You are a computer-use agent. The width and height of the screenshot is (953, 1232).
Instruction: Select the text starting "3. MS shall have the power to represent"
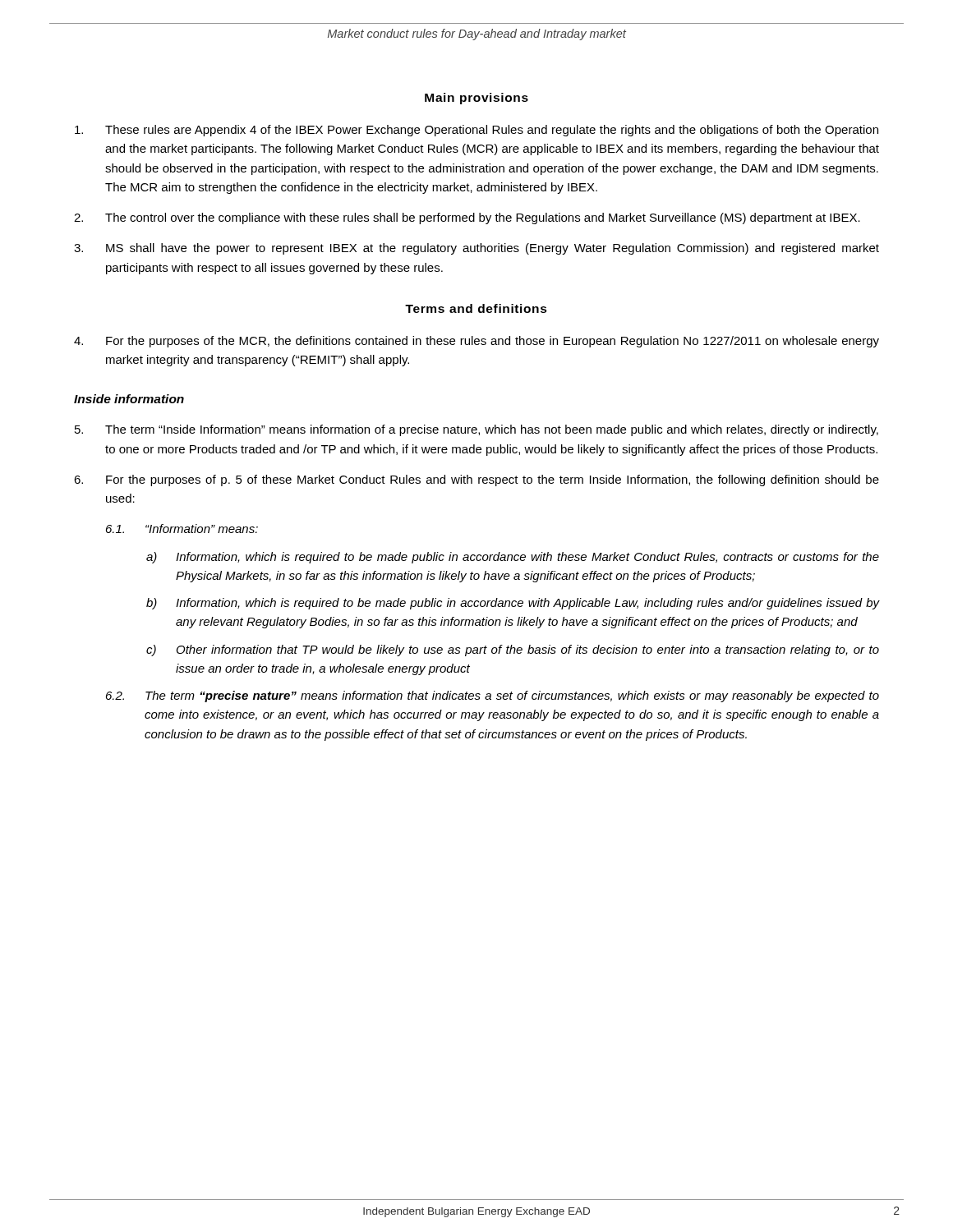(476, 257)
